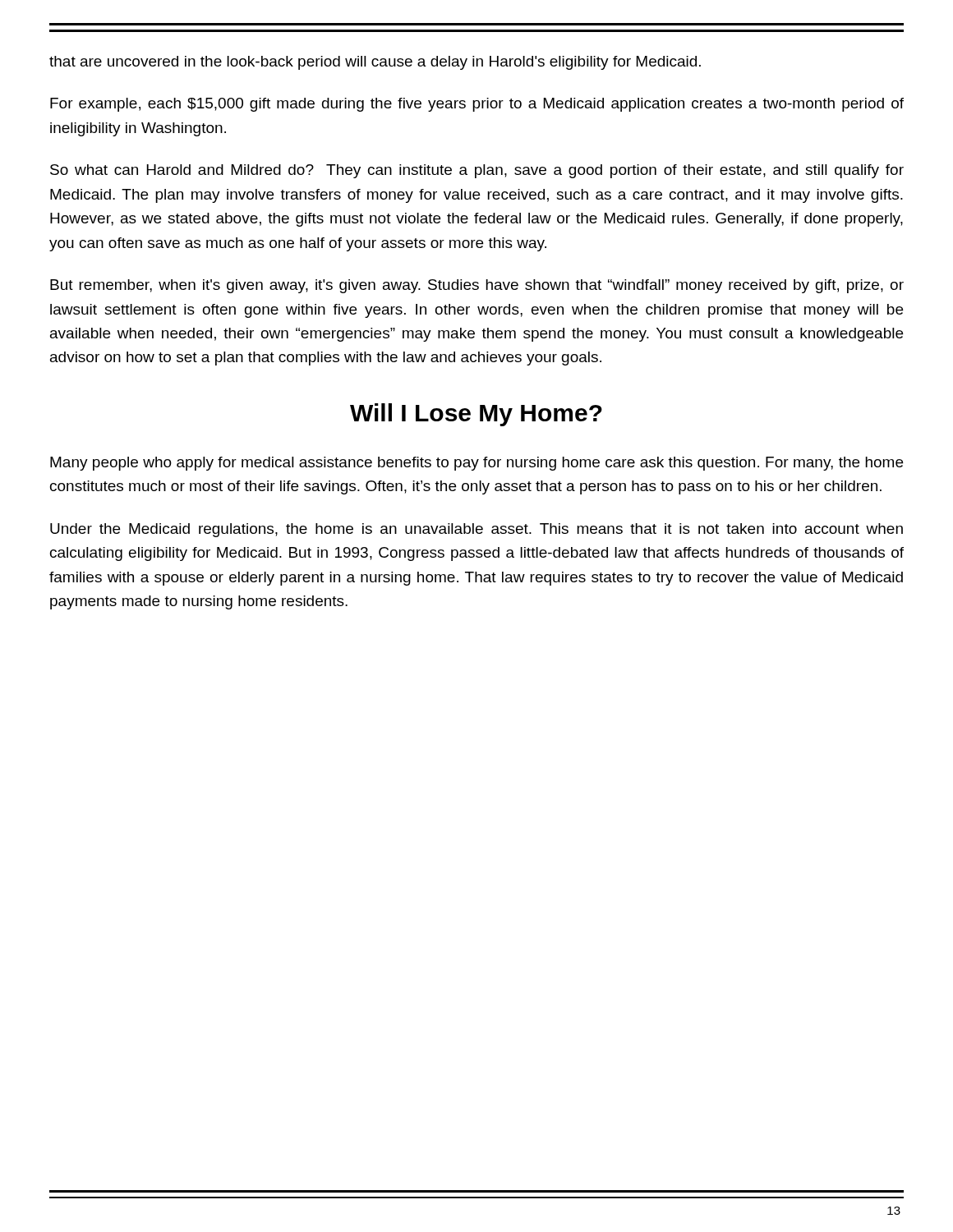The height and width of the screenshot is (1232, 953).
Task: Click on the text block that says "that are uncovered in the look-back period"
Action: tap(376, 61)
